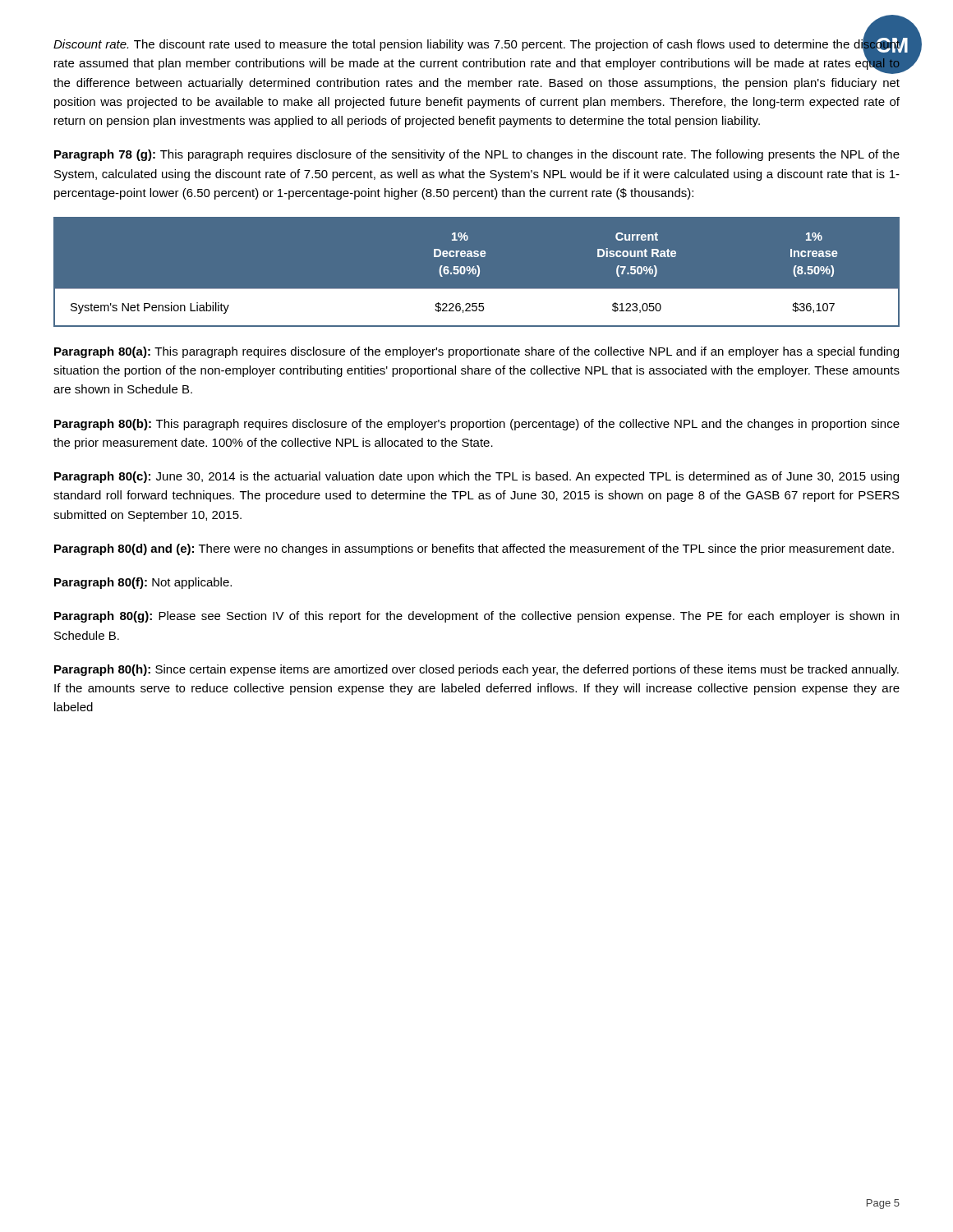953x1232 pixels.
Task: Find the table that mentions "Current Discount Rate (7.50%)"
Action: pos(476,272)
